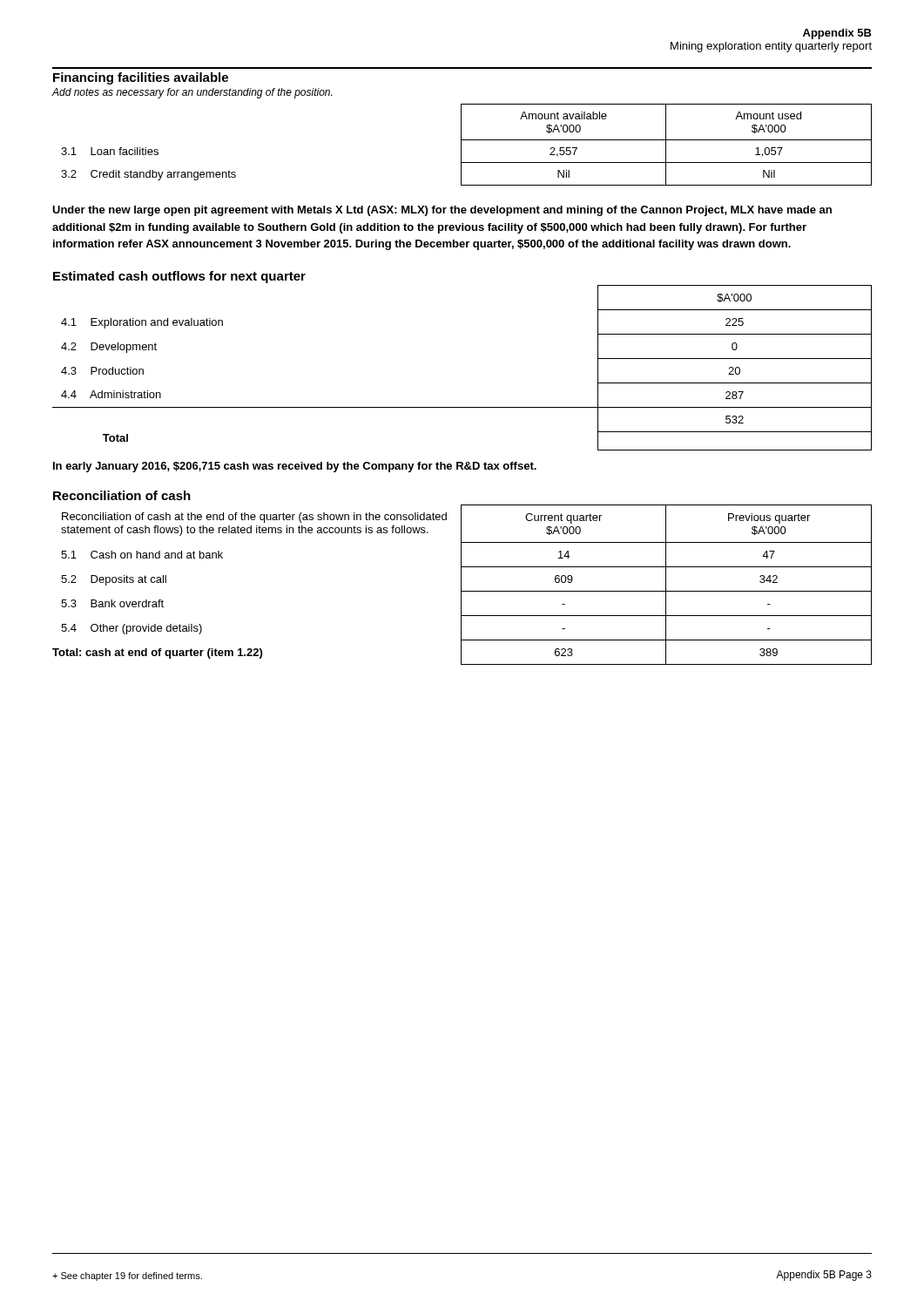This screenshot has height=1307, width=924.
Task: Find the text block containing "In early January 2016,"
Action: click(295, 465)
